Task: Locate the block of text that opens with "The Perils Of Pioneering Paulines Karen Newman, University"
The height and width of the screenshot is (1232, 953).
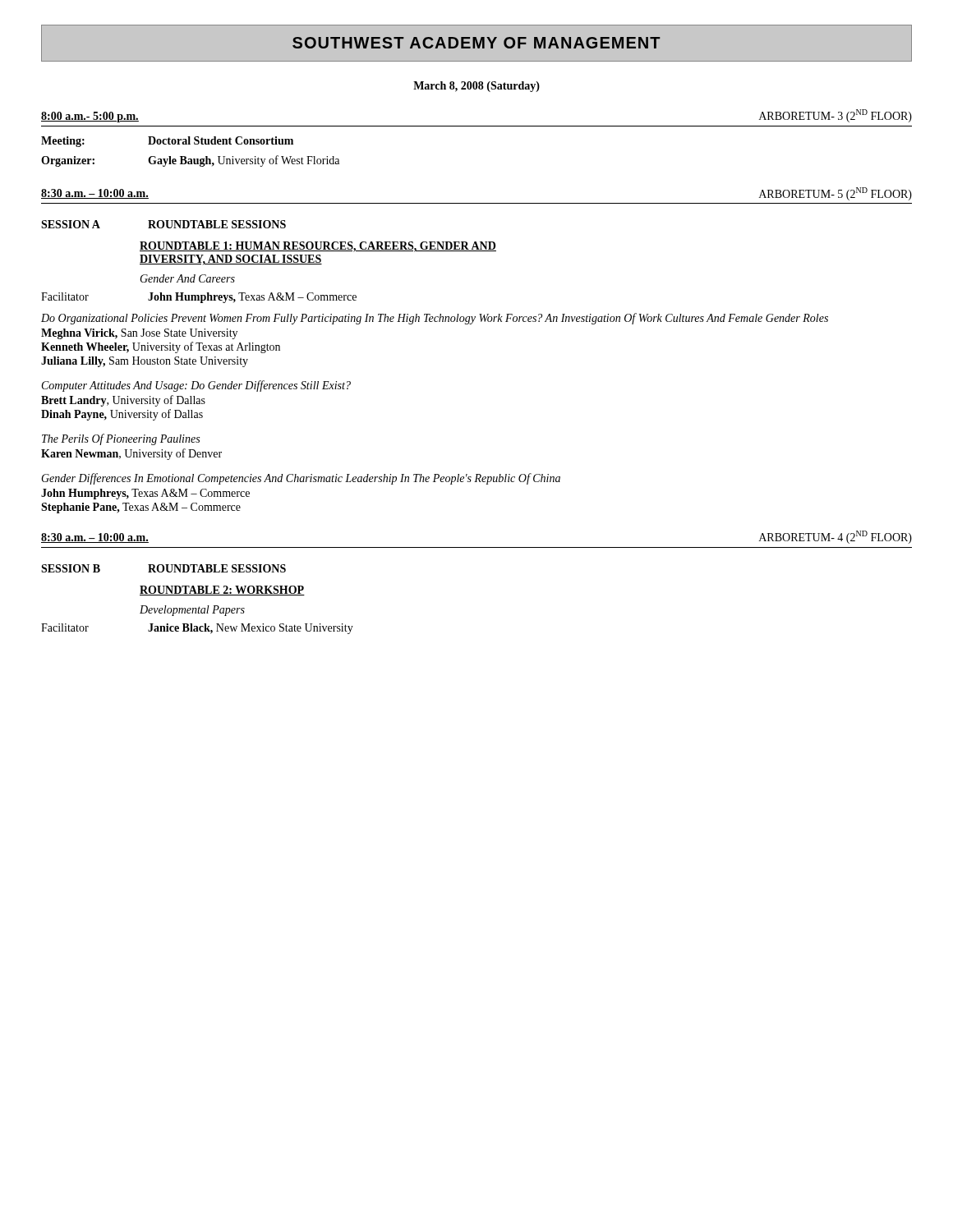Action: [x=121, y=439]
